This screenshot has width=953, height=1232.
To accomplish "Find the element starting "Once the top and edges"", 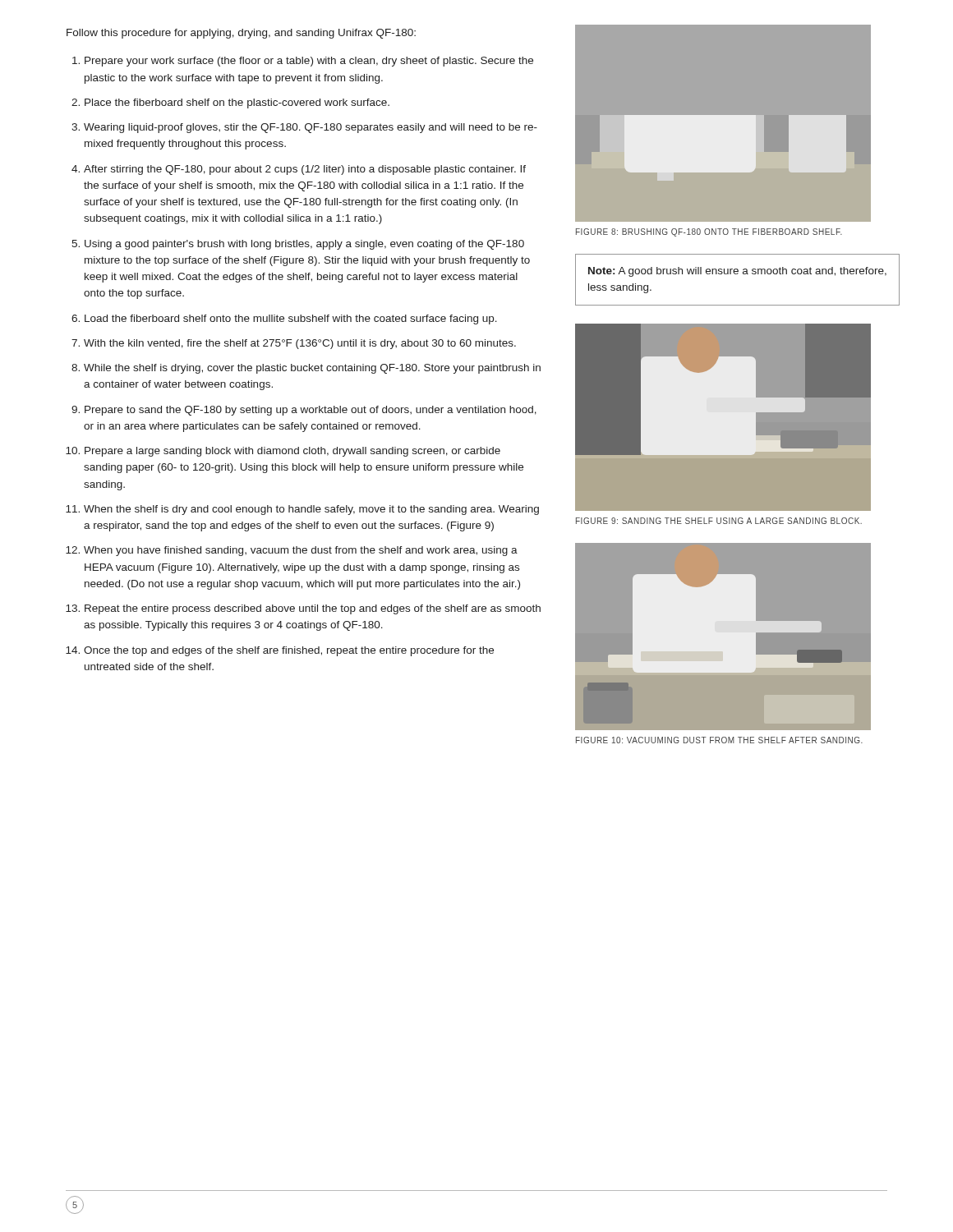I will (x=313, y=659).
